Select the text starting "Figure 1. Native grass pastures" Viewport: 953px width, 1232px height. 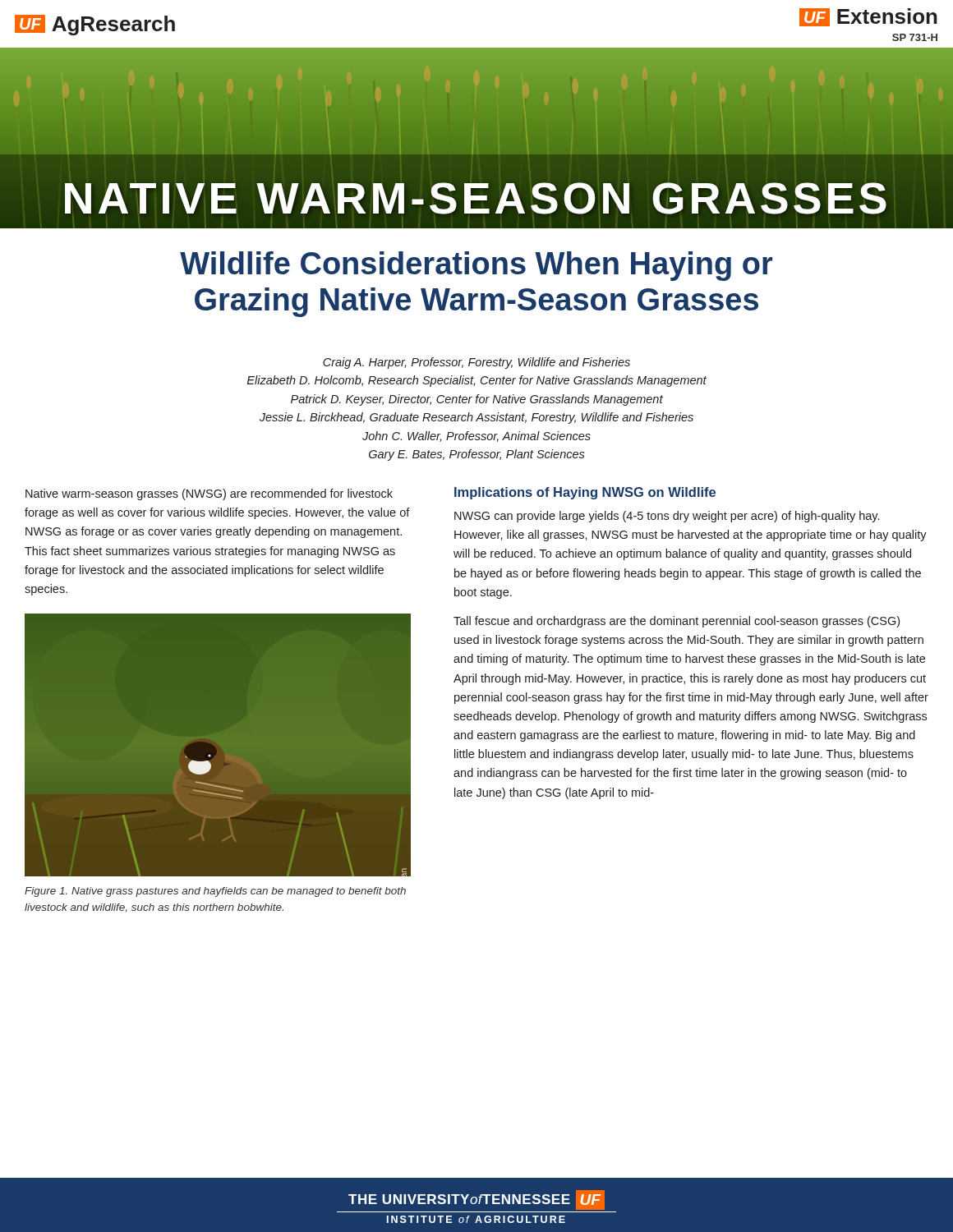tap(215, 899)
